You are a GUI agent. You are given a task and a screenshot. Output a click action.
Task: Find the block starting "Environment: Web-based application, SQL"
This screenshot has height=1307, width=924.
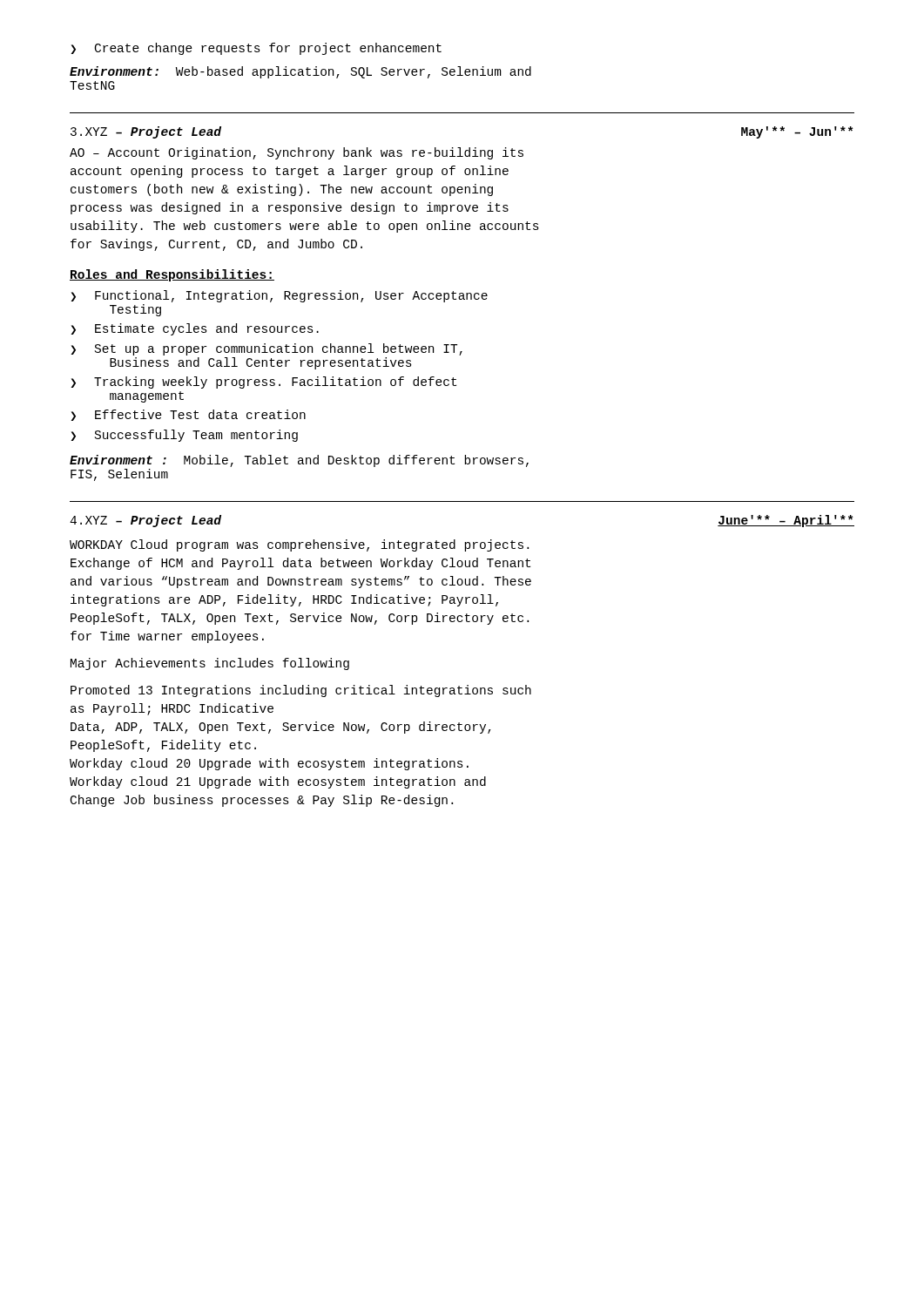pyautogui.click(x=301, y=79)
